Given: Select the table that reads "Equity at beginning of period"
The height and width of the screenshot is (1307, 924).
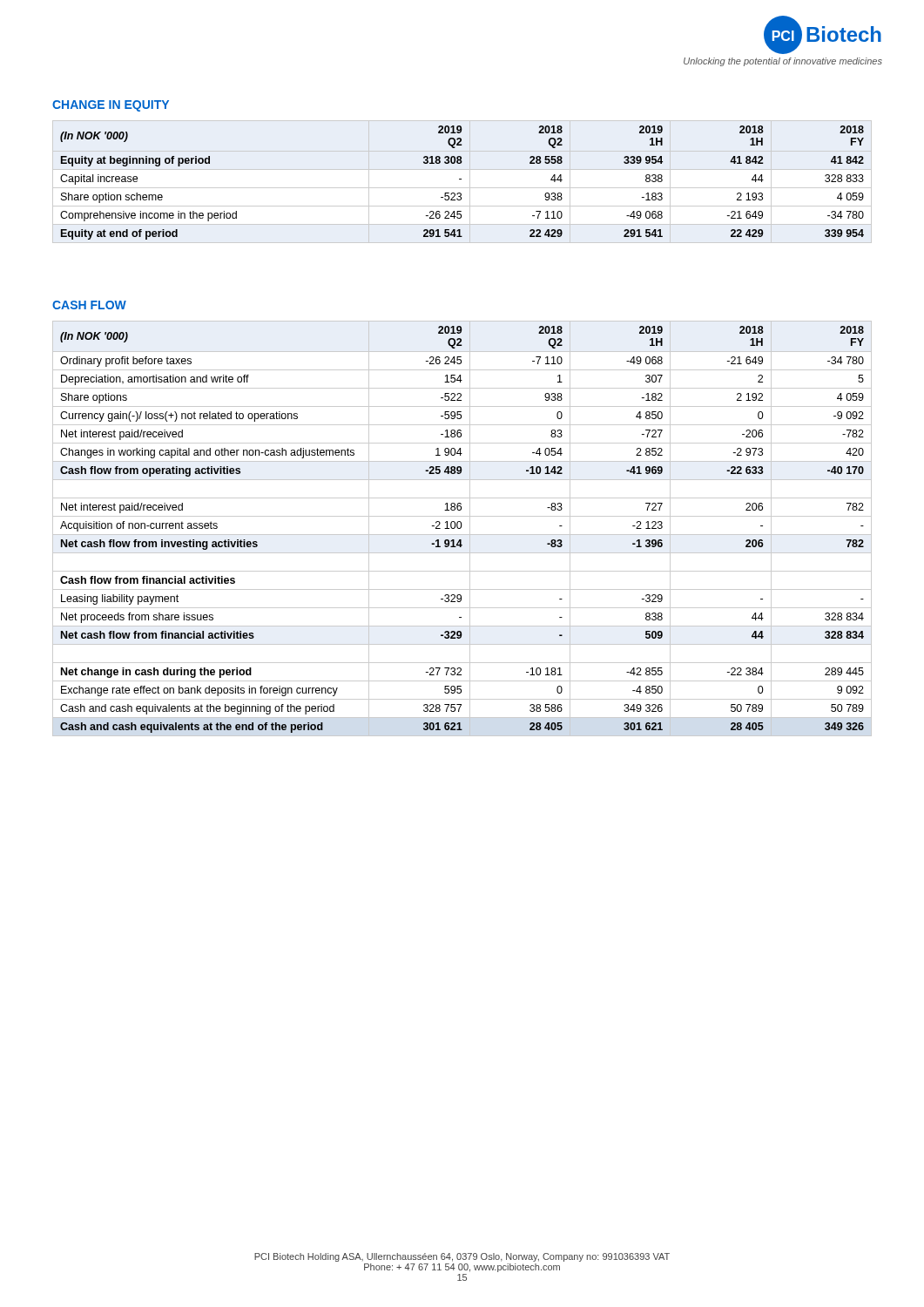Looking at the screenshot, I should (462, 182).
